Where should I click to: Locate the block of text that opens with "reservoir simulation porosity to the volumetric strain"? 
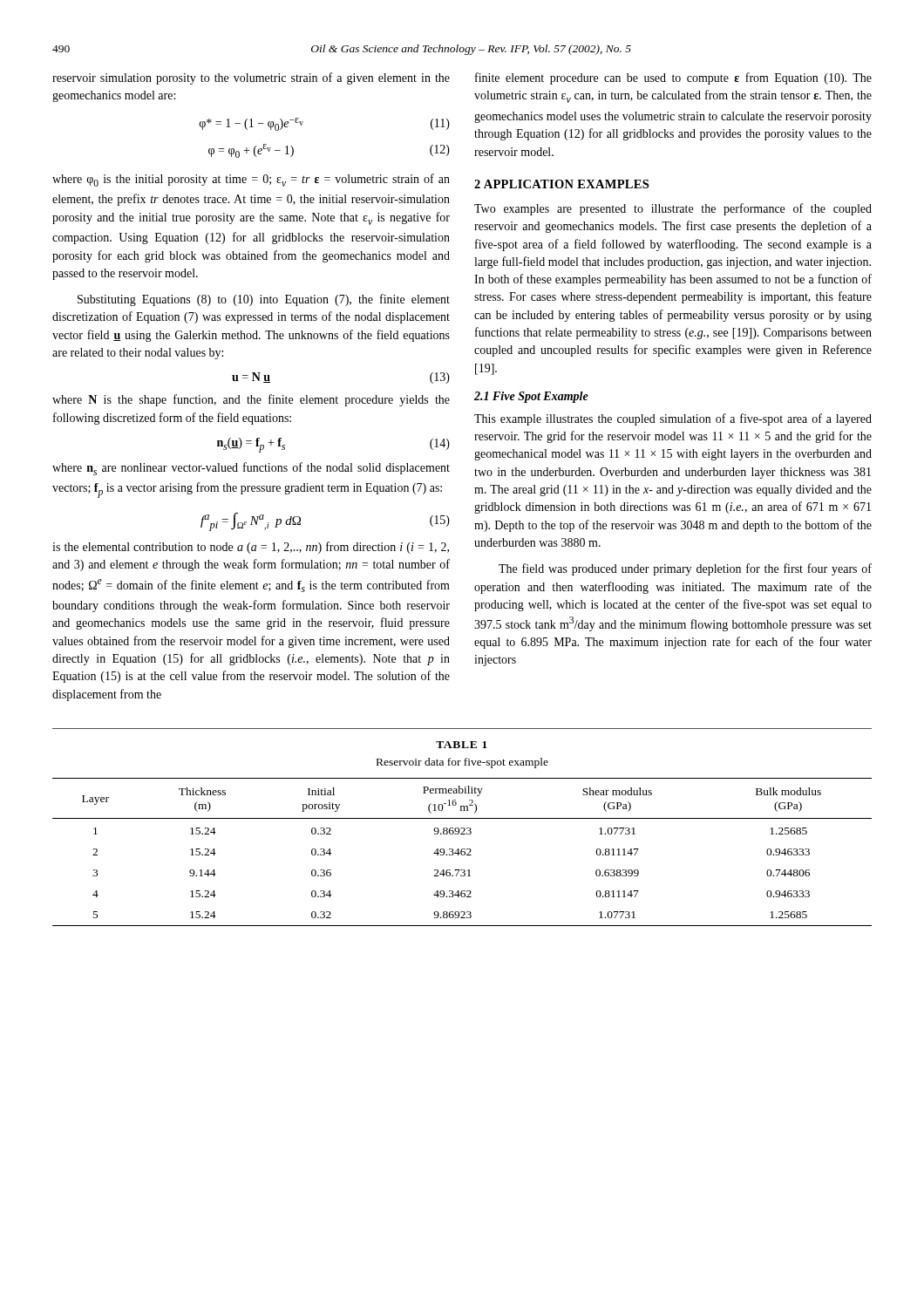click(251, 87)
